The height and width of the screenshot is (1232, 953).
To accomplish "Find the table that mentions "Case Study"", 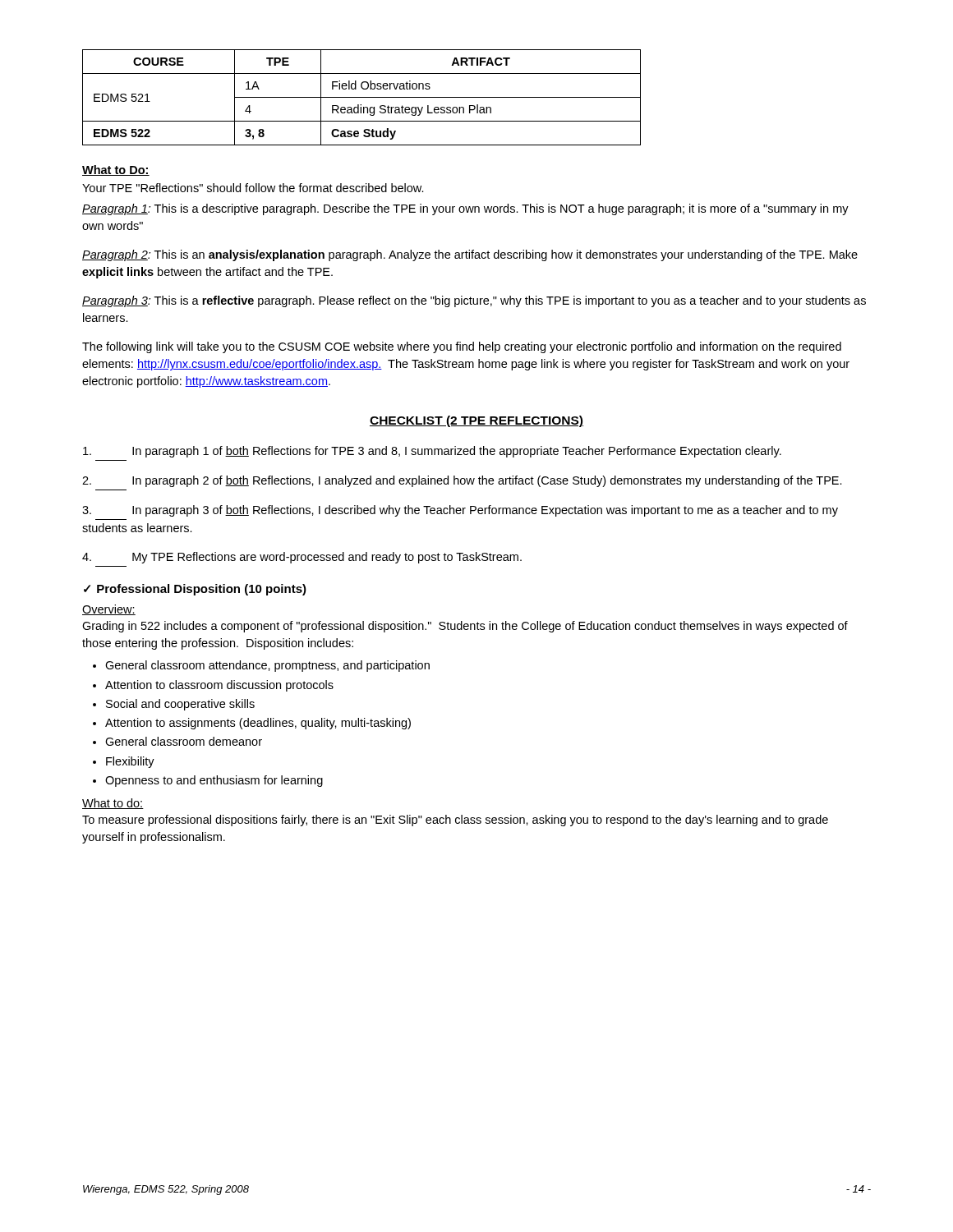I will pyautogui.click(x=476, y=97).
